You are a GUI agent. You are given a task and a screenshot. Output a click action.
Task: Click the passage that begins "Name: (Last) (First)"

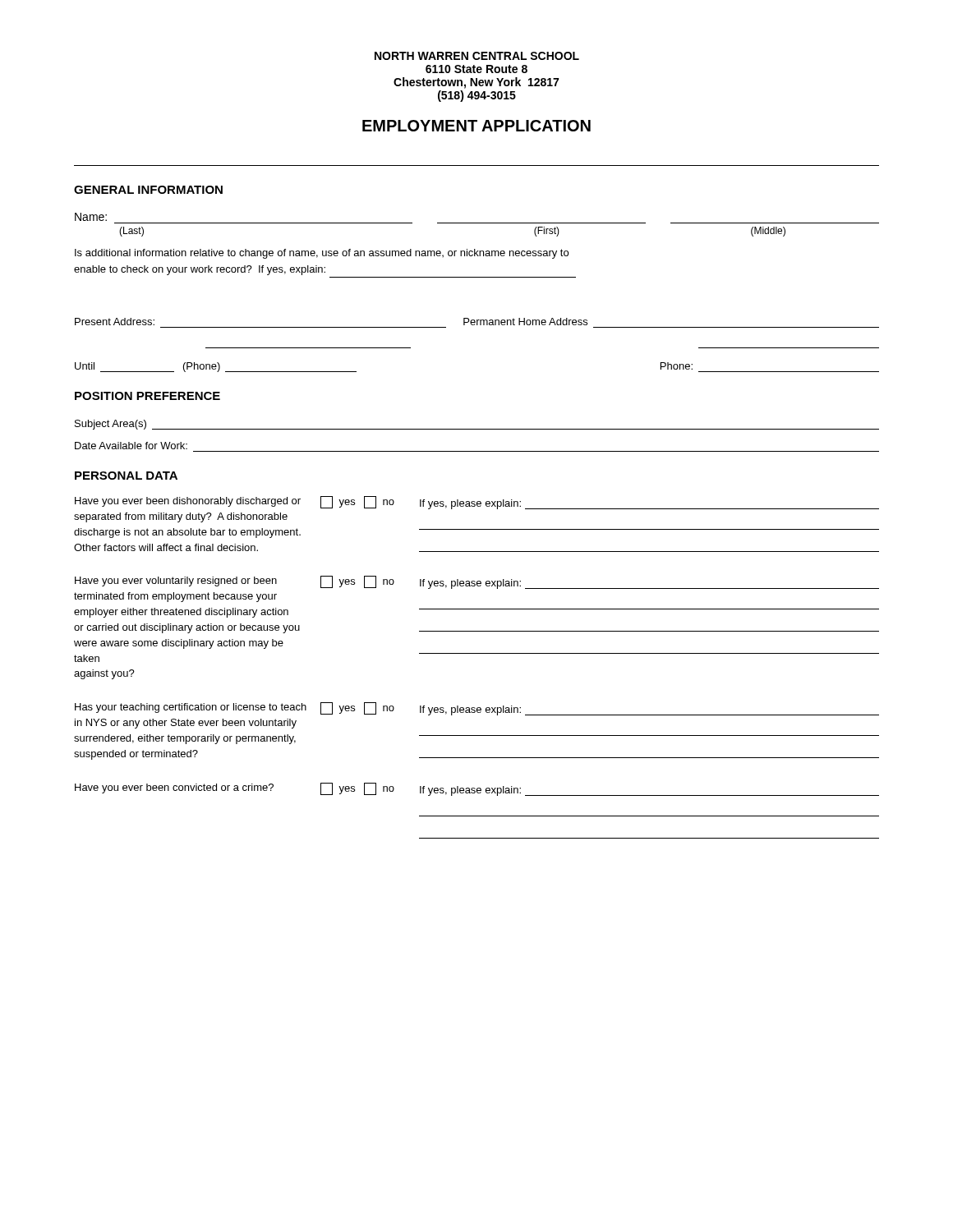pos(476,222)
